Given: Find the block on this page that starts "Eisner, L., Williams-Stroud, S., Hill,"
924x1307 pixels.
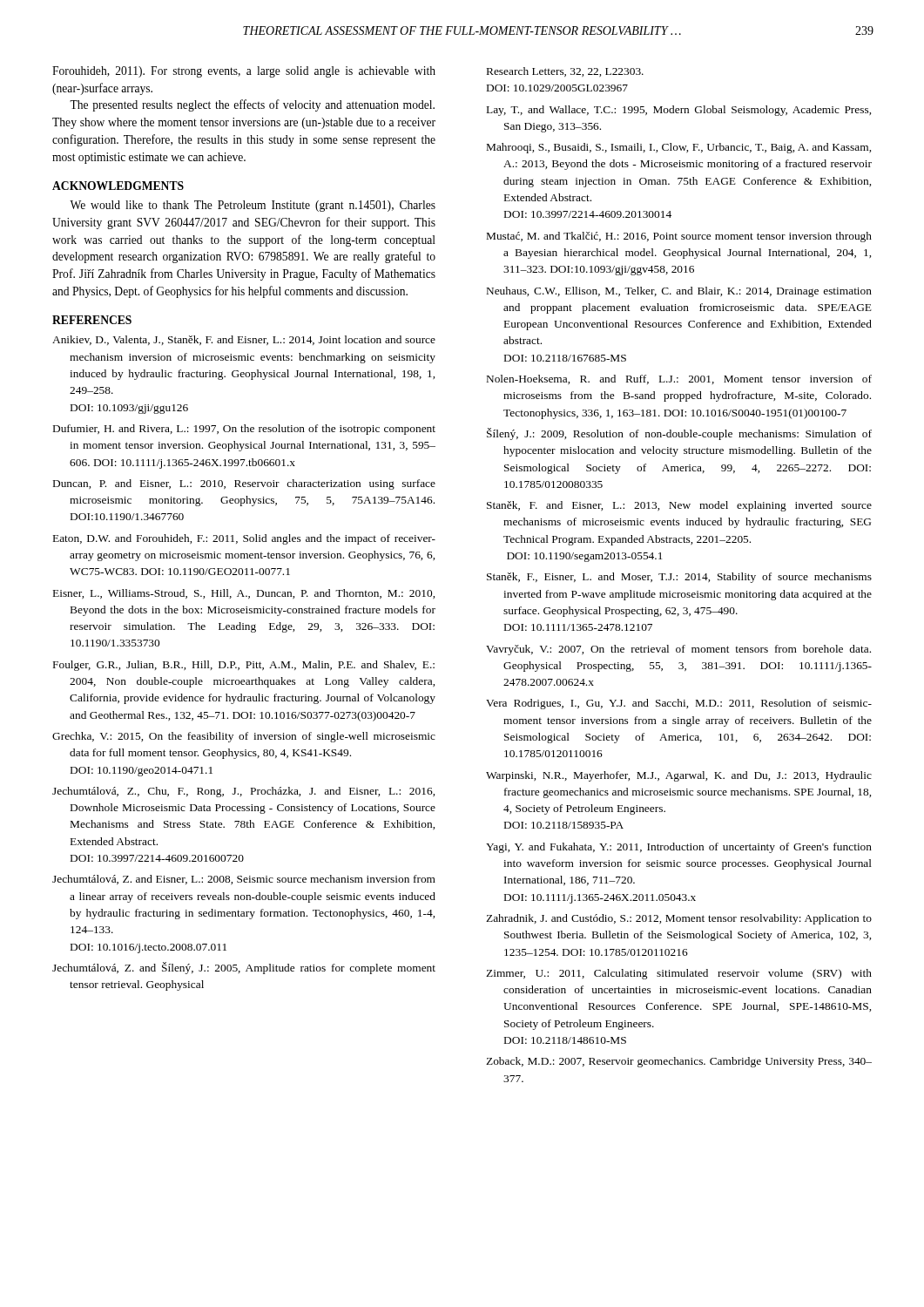Looking at the screenshot, I should pos(244,618).
